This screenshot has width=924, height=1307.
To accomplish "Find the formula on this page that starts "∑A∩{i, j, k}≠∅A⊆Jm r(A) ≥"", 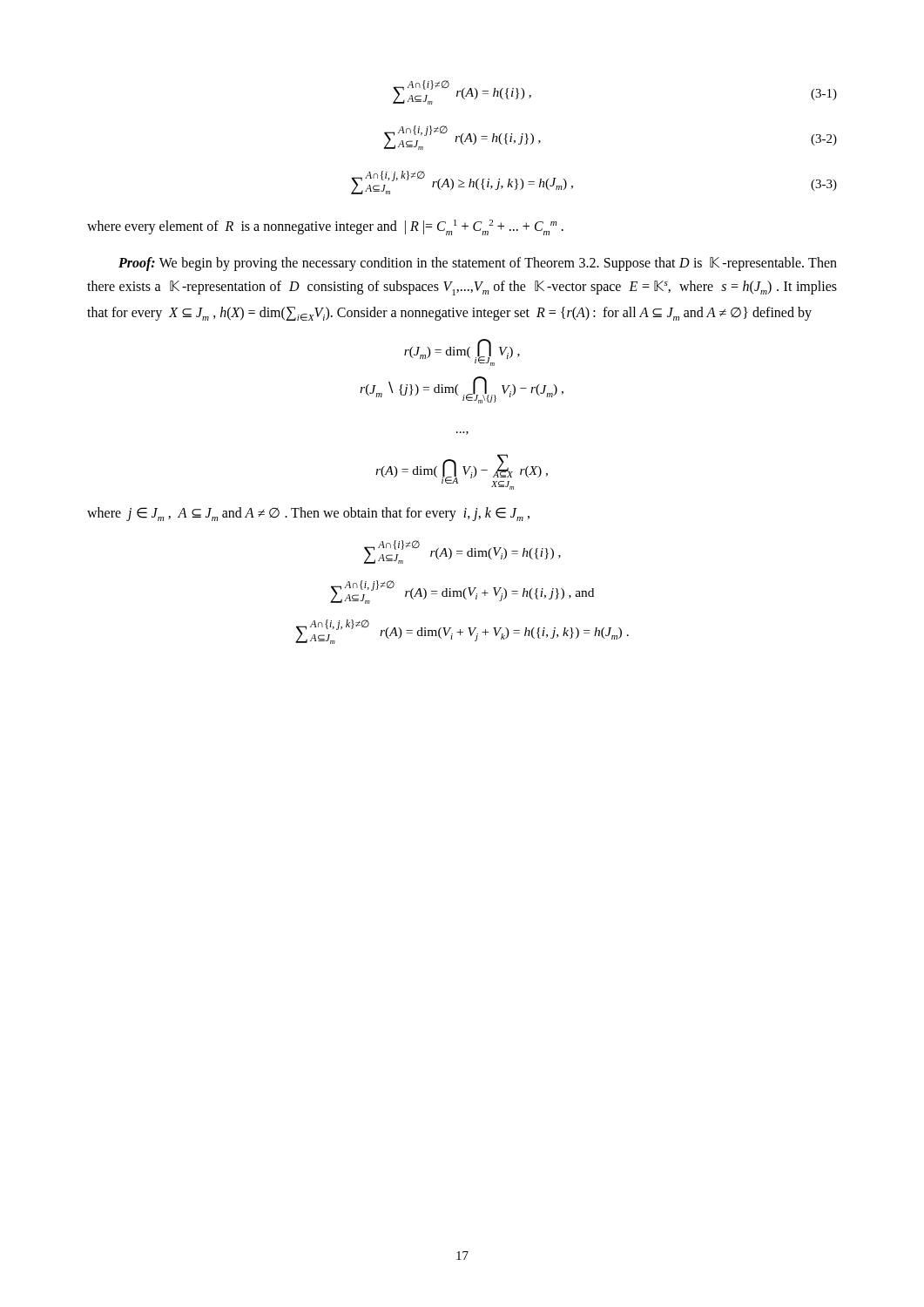I will (x=477, y=183).
